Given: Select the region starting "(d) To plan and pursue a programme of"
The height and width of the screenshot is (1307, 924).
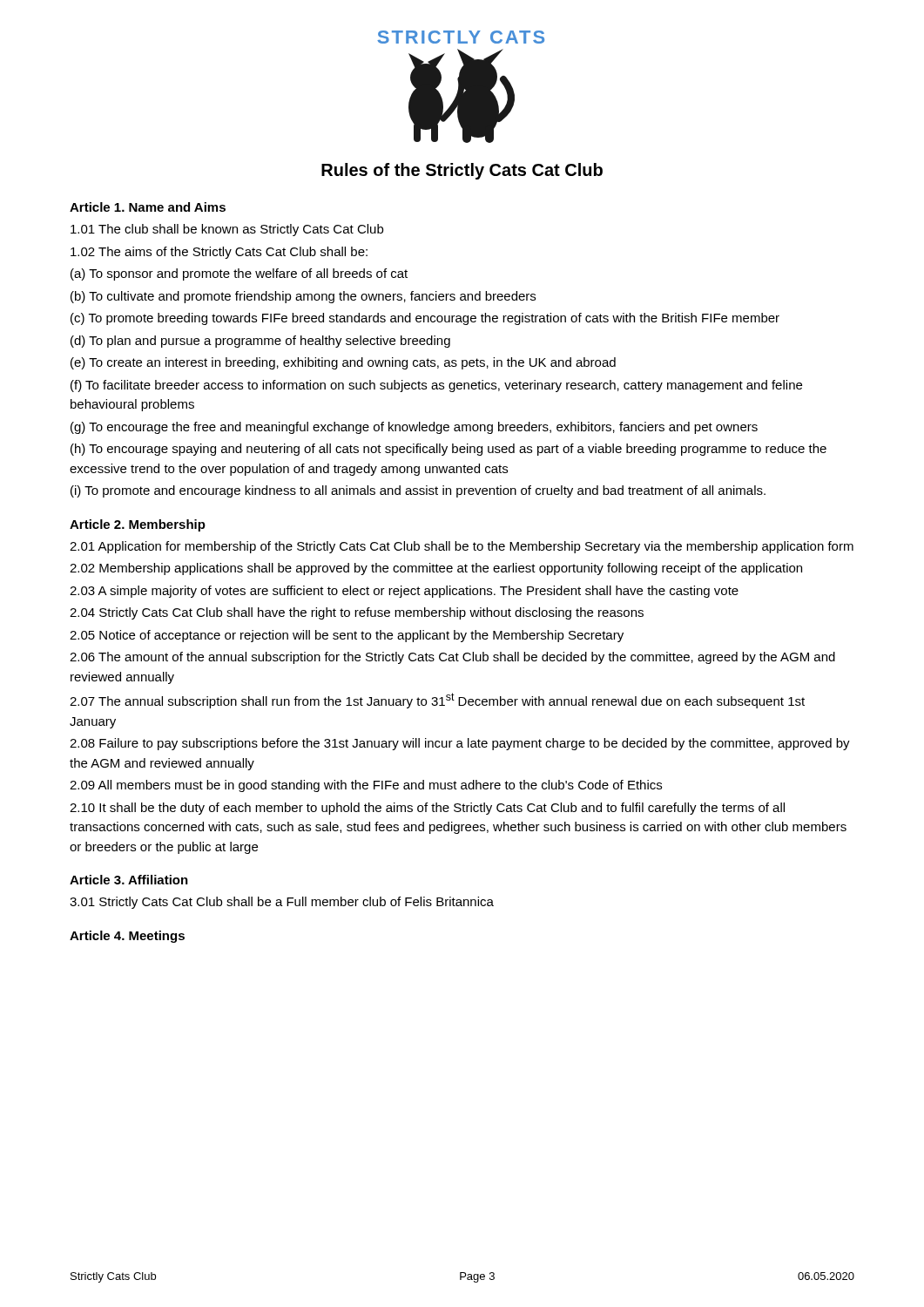Looking at the screenshot, I should 260,340.
